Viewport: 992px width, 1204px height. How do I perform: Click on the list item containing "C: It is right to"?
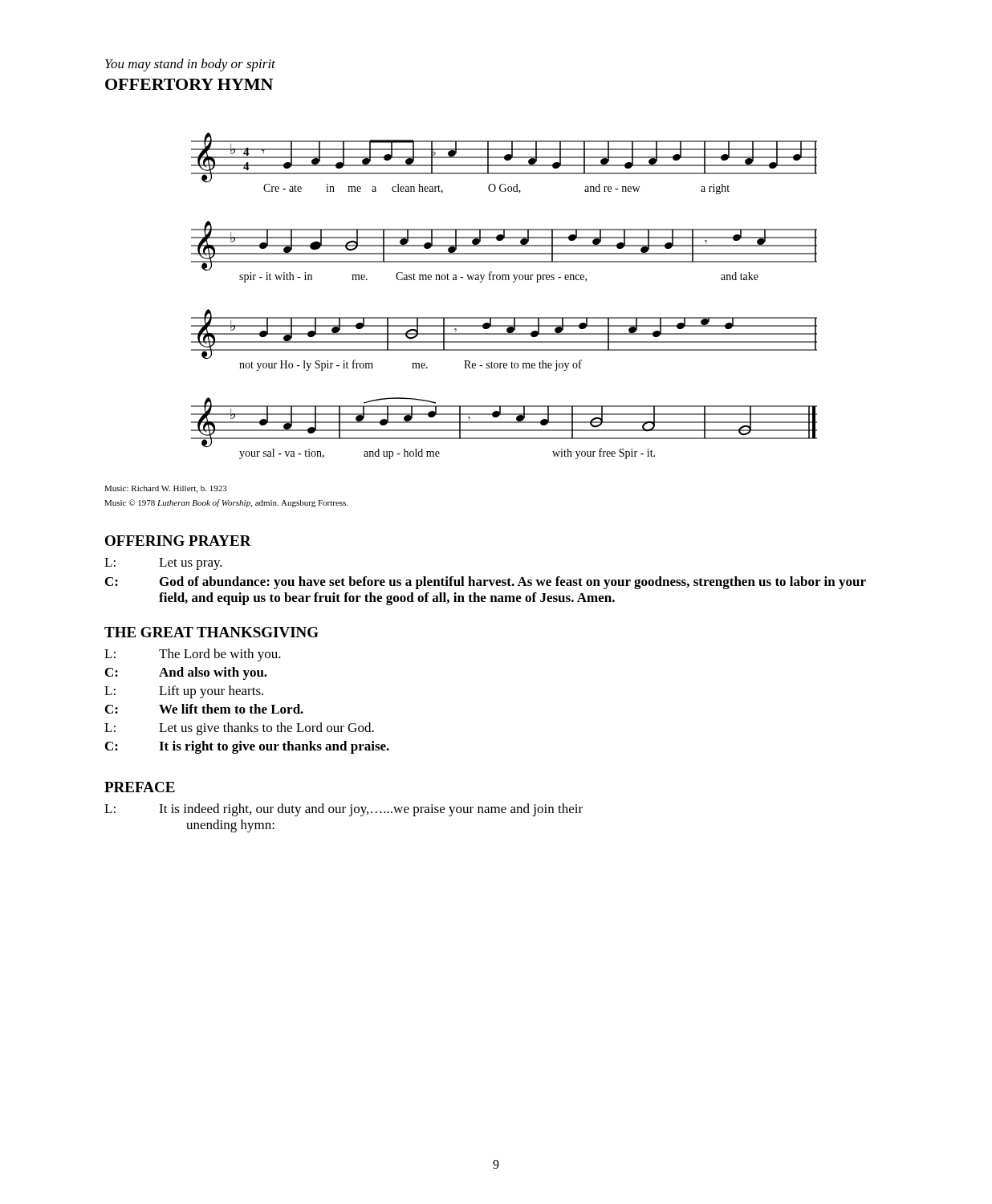coord(247,747)
